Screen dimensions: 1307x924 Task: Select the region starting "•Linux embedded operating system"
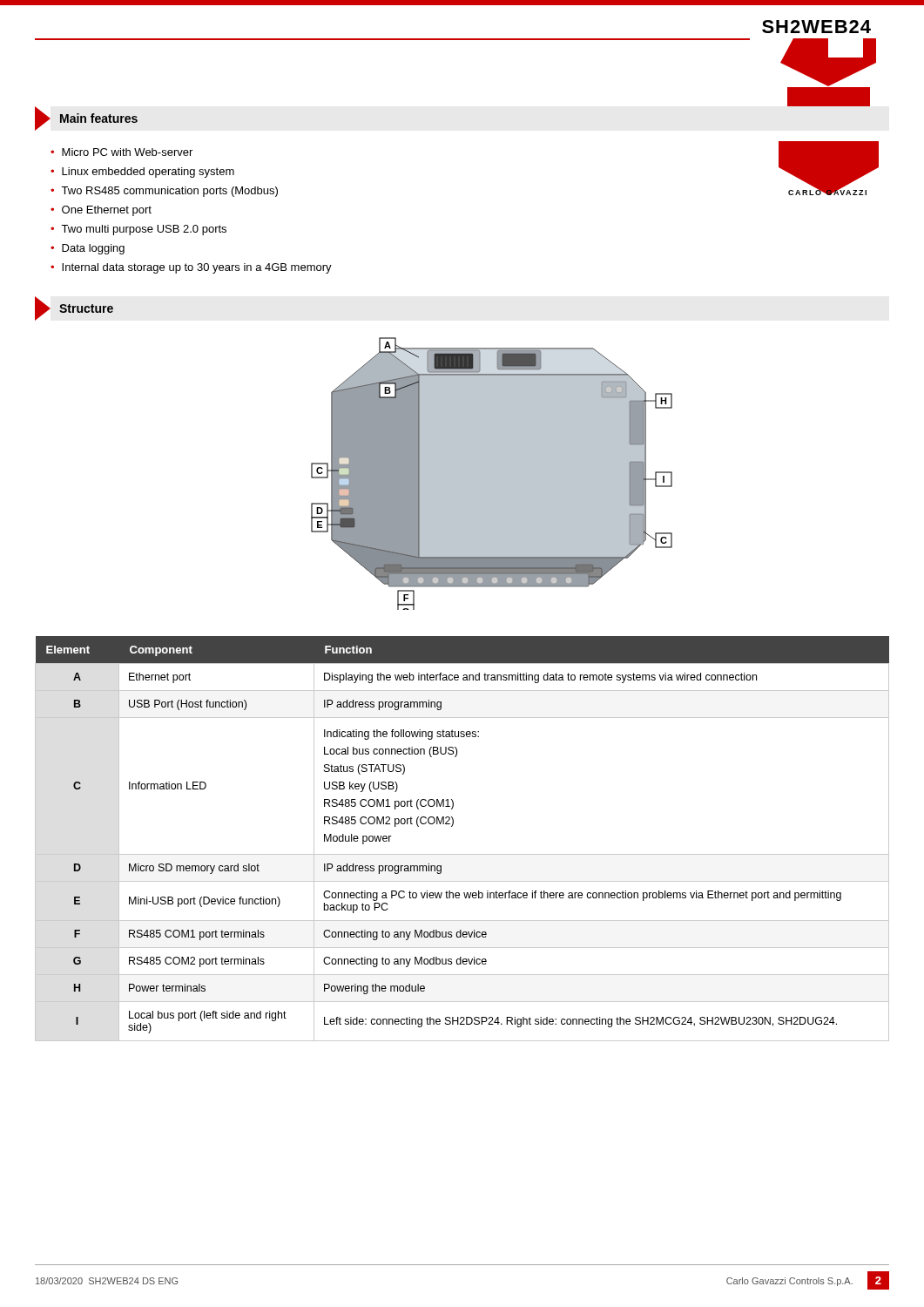pos(143,171)
